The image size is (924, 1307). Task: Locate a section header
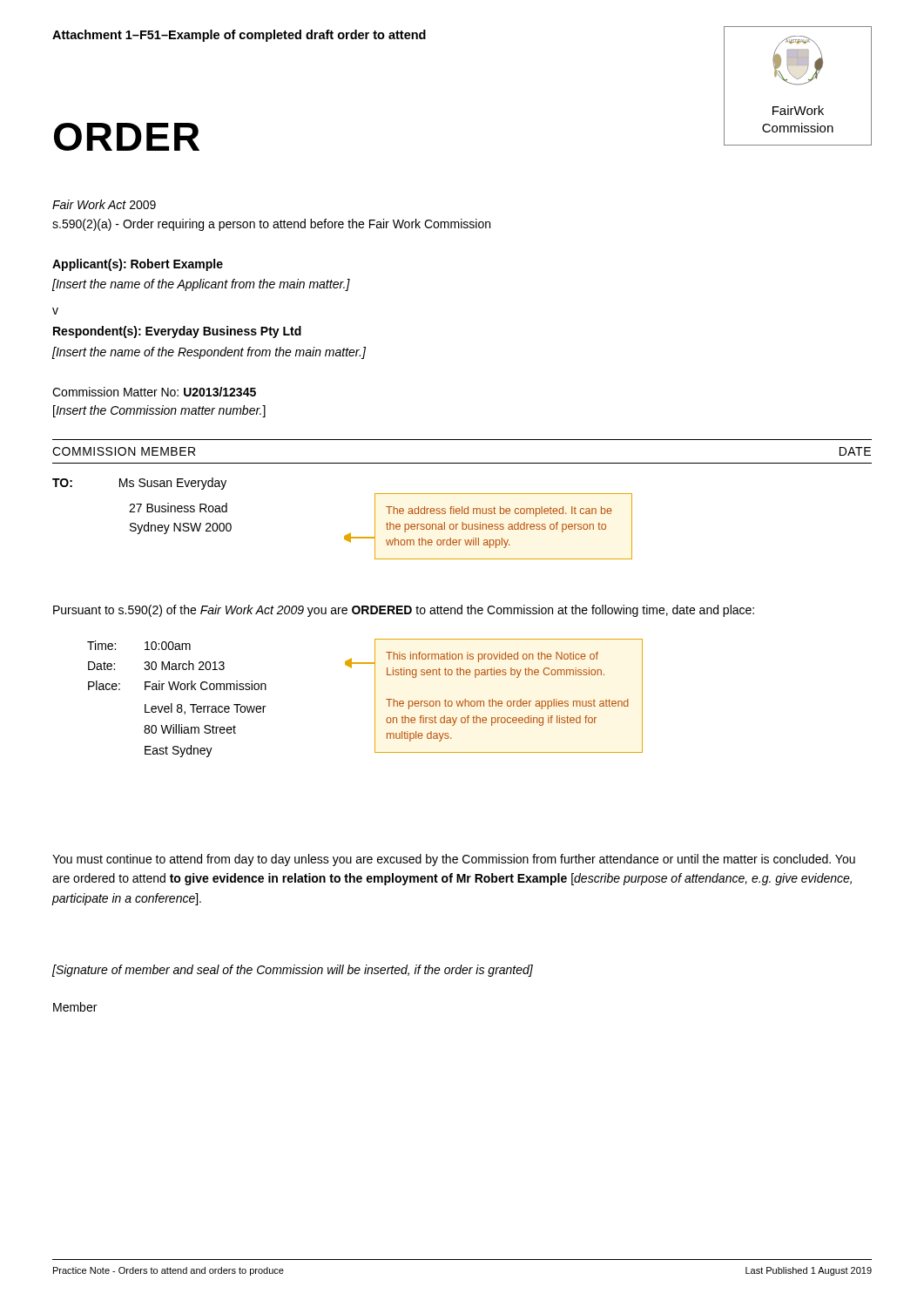pos(239,35)
